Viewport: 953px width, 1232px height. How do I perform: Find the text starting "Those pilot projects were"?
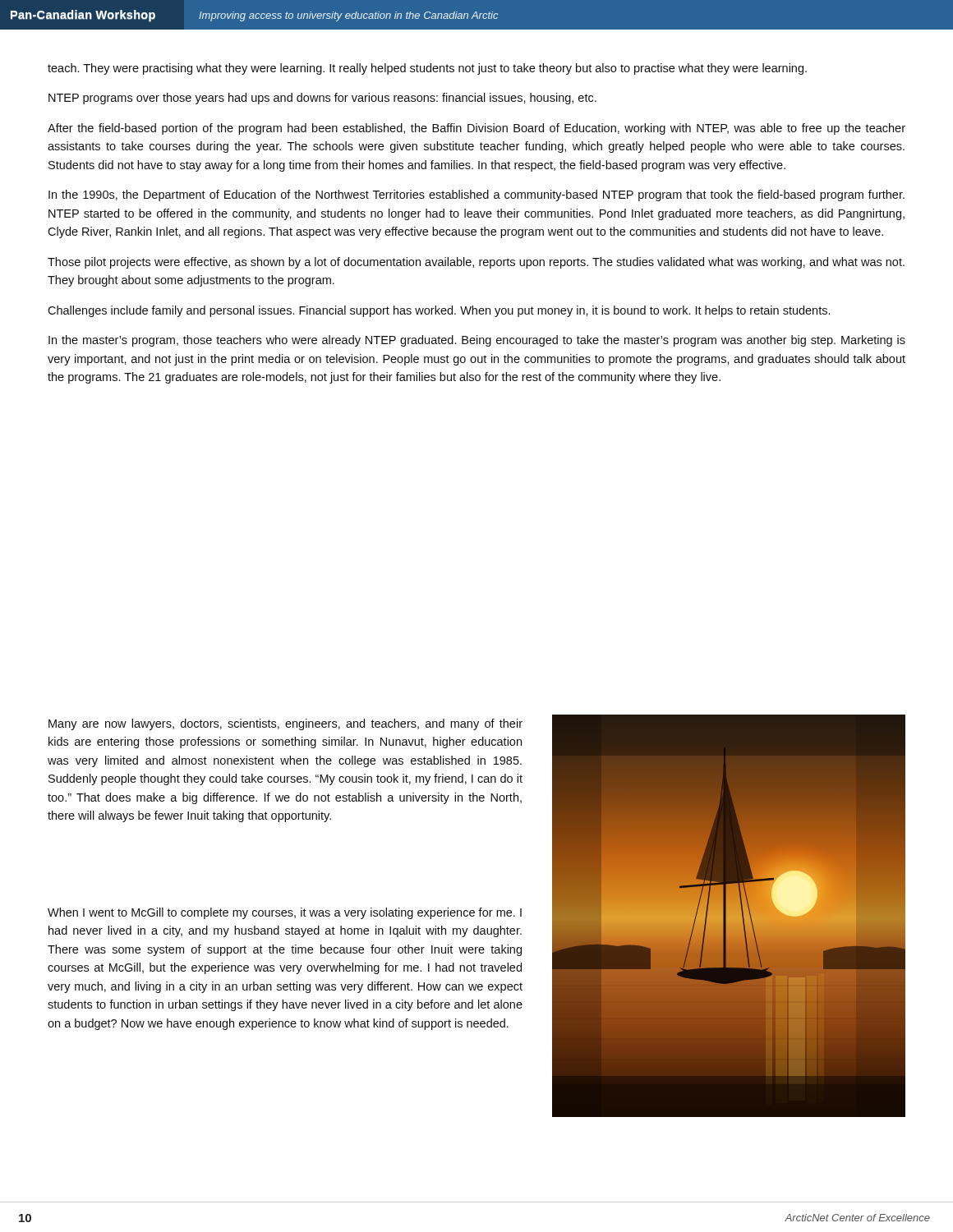click(476, 271)
